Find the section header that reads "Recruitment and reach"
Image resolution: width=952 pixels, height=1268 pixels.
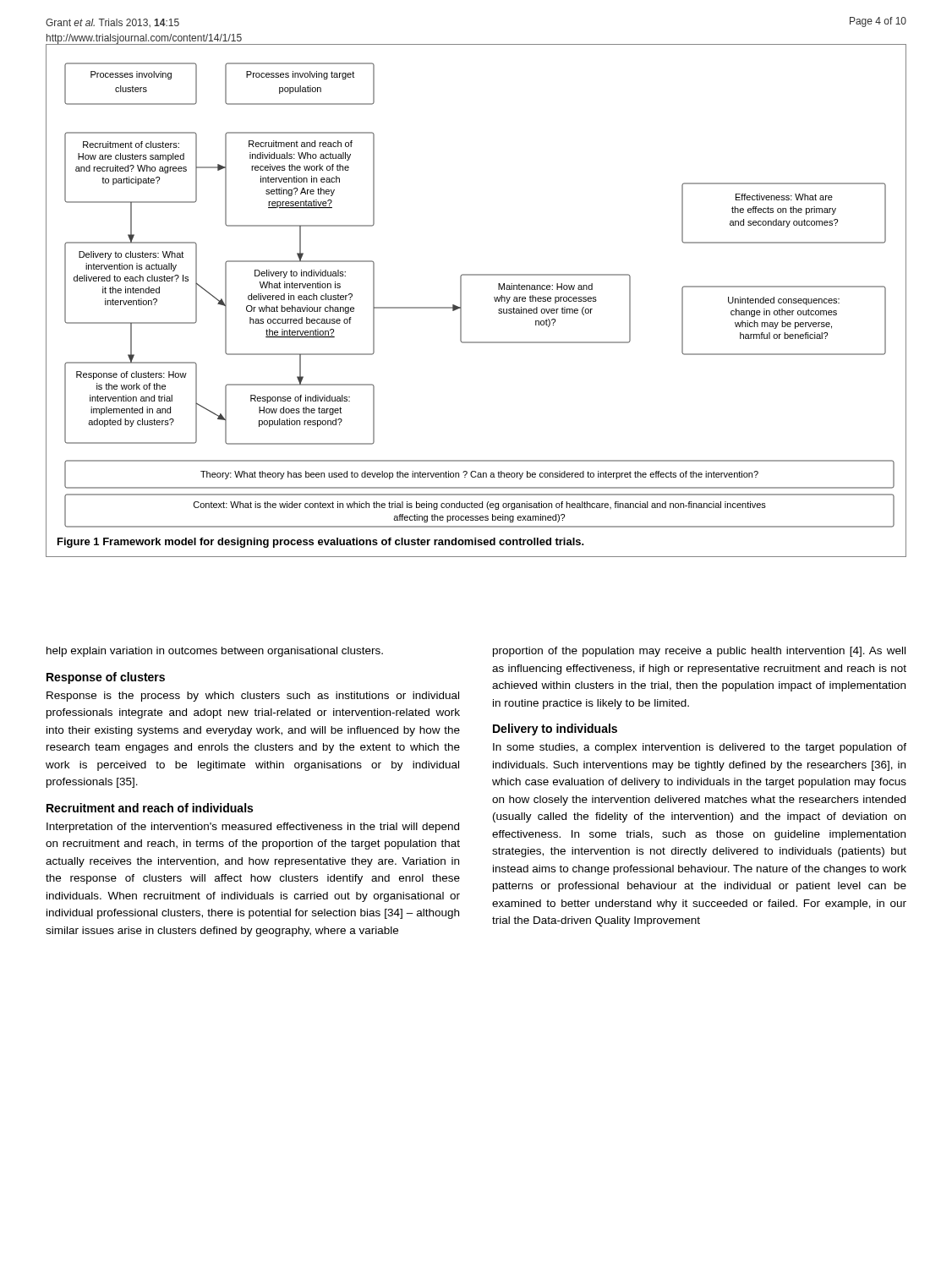coord(150,808)
